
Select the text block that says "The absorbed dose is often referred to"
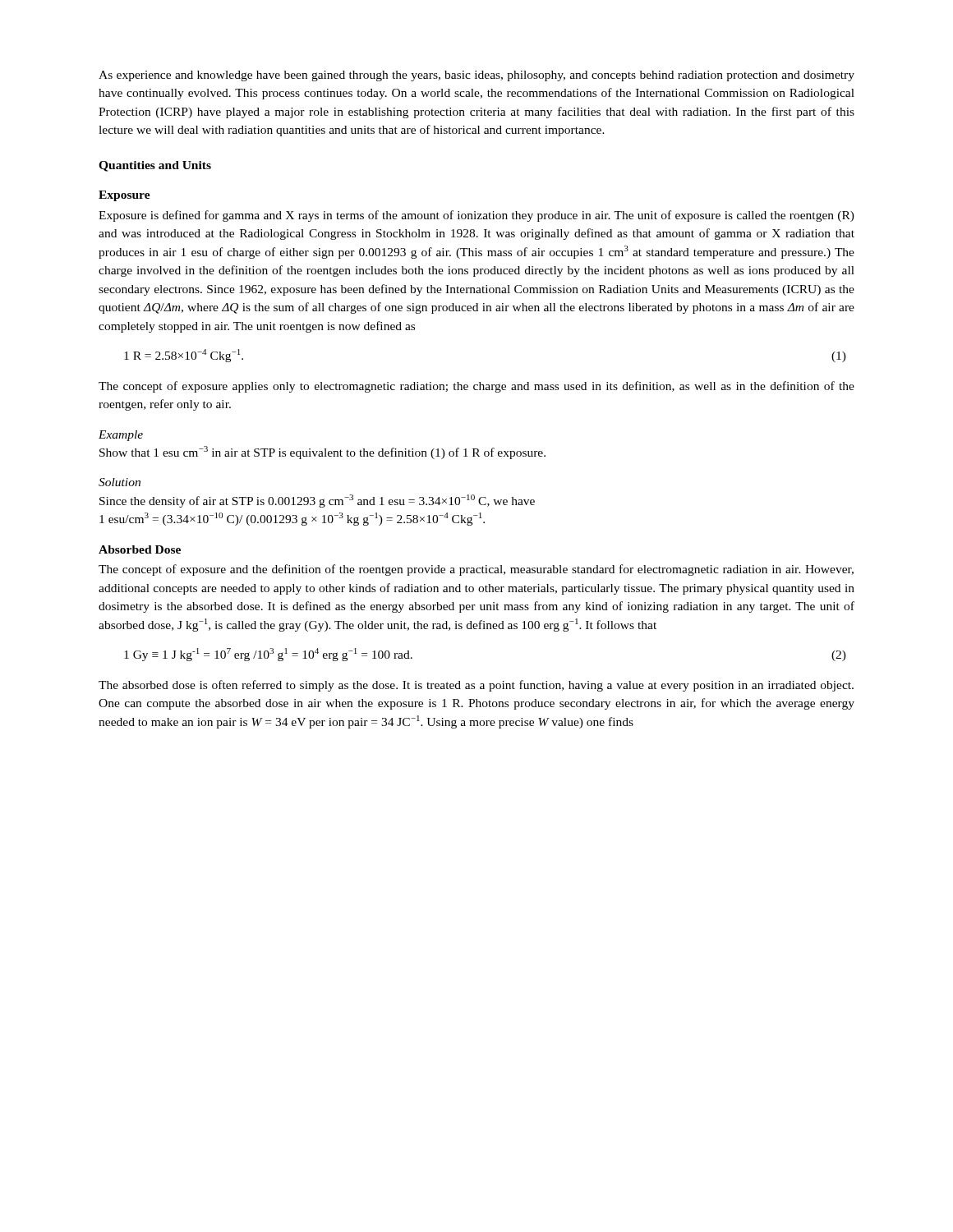(x=476, y=703)
